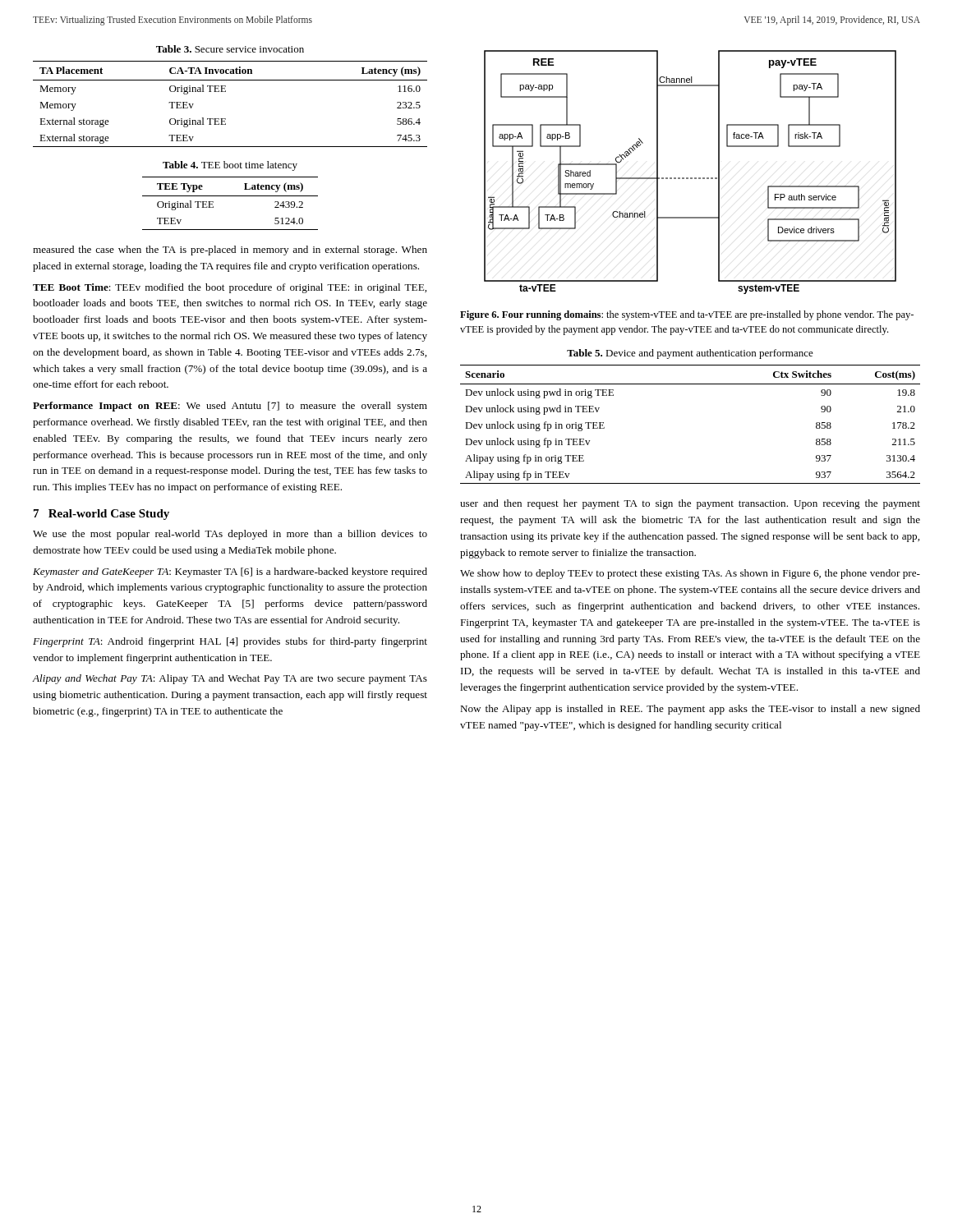
Task: Find "7 Real-world Case Study" on this page
Action: 101,513
